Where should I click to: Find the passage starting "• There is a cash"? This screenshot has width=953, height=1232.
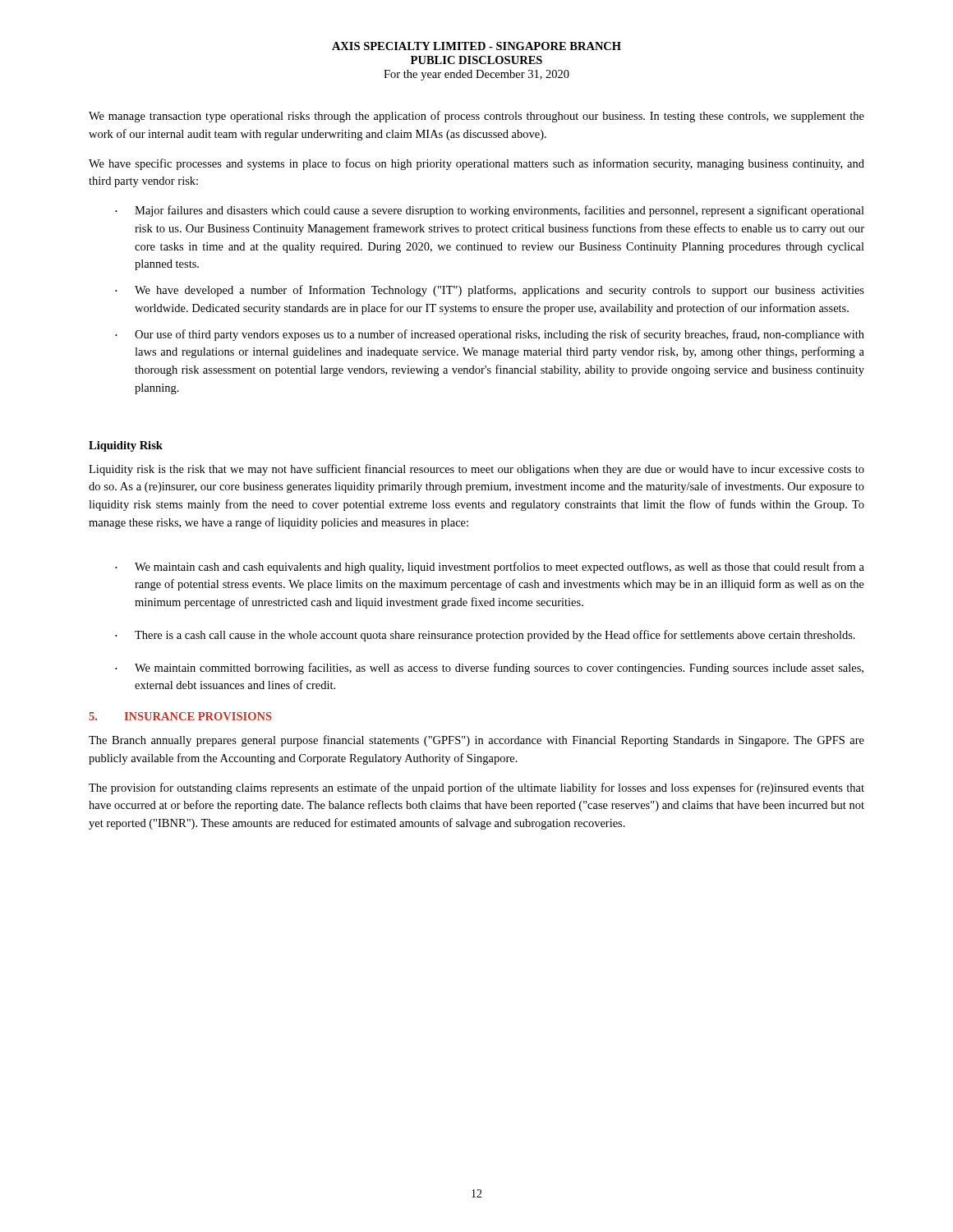pyautogui.click(x=490, y=635)
